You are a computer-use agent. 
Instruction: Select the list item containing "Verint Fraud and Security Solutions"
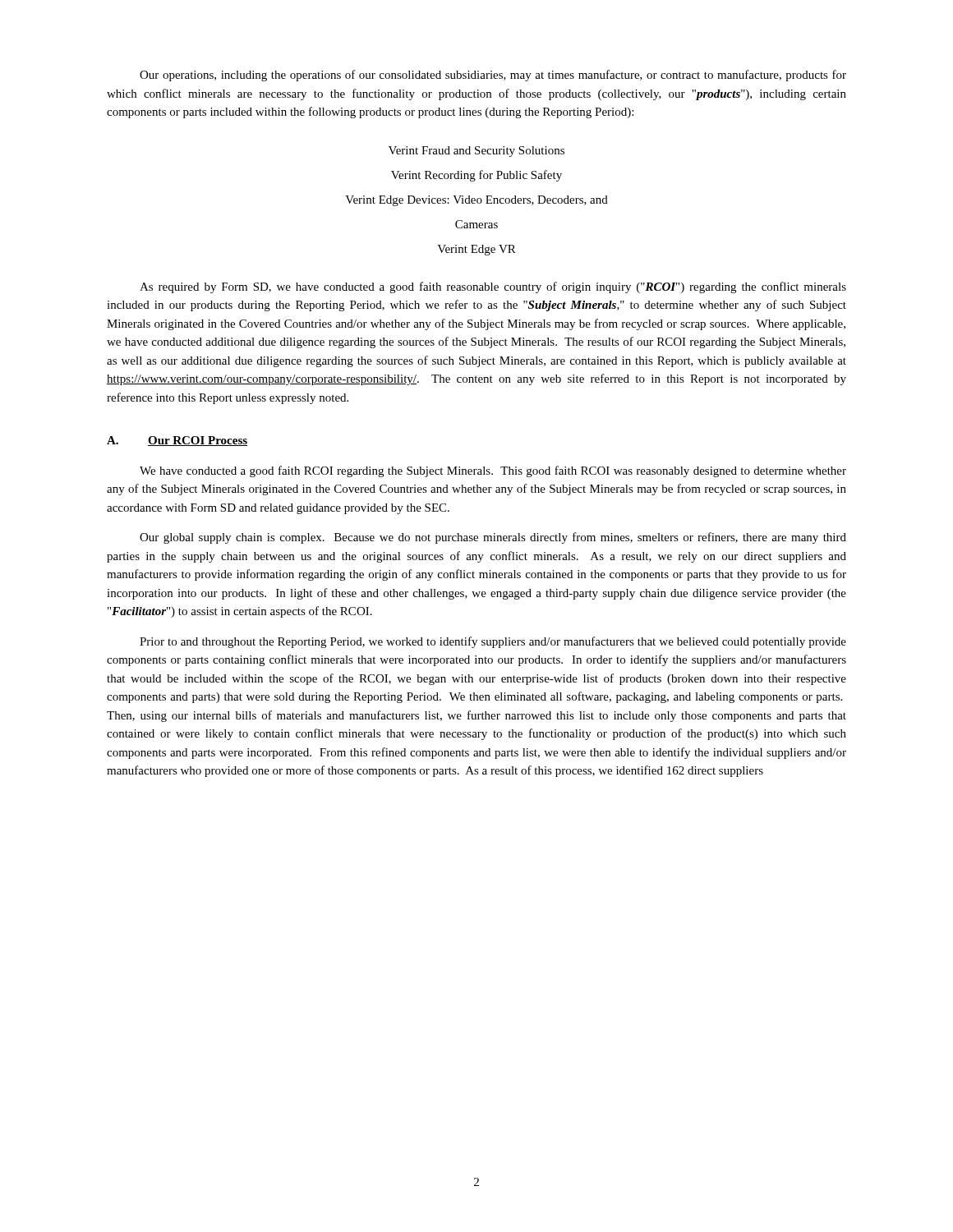(x=476, y=150)
